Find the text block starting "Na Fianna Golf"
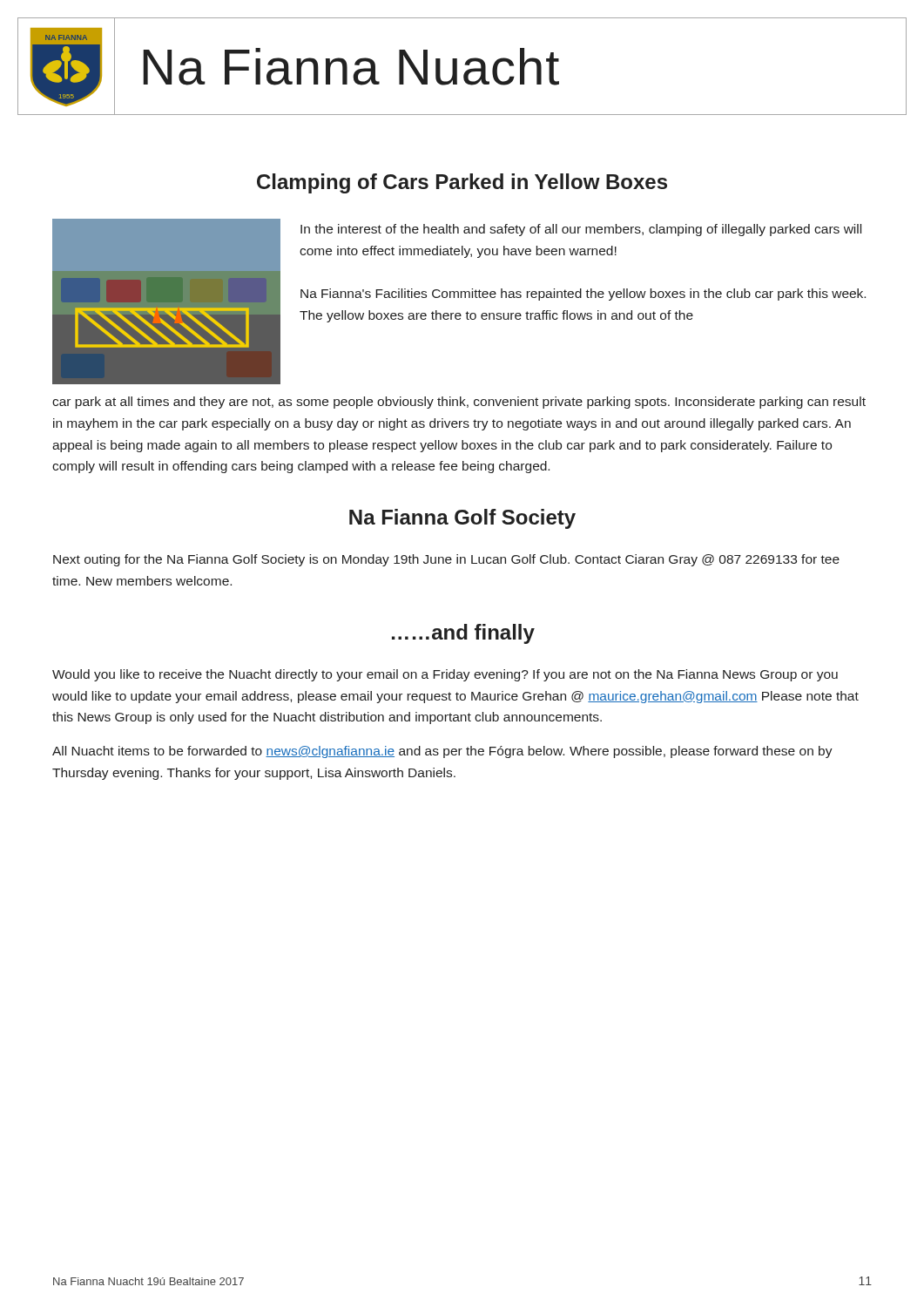Screen dimensions: 1307x924 (x=462, y=517)
